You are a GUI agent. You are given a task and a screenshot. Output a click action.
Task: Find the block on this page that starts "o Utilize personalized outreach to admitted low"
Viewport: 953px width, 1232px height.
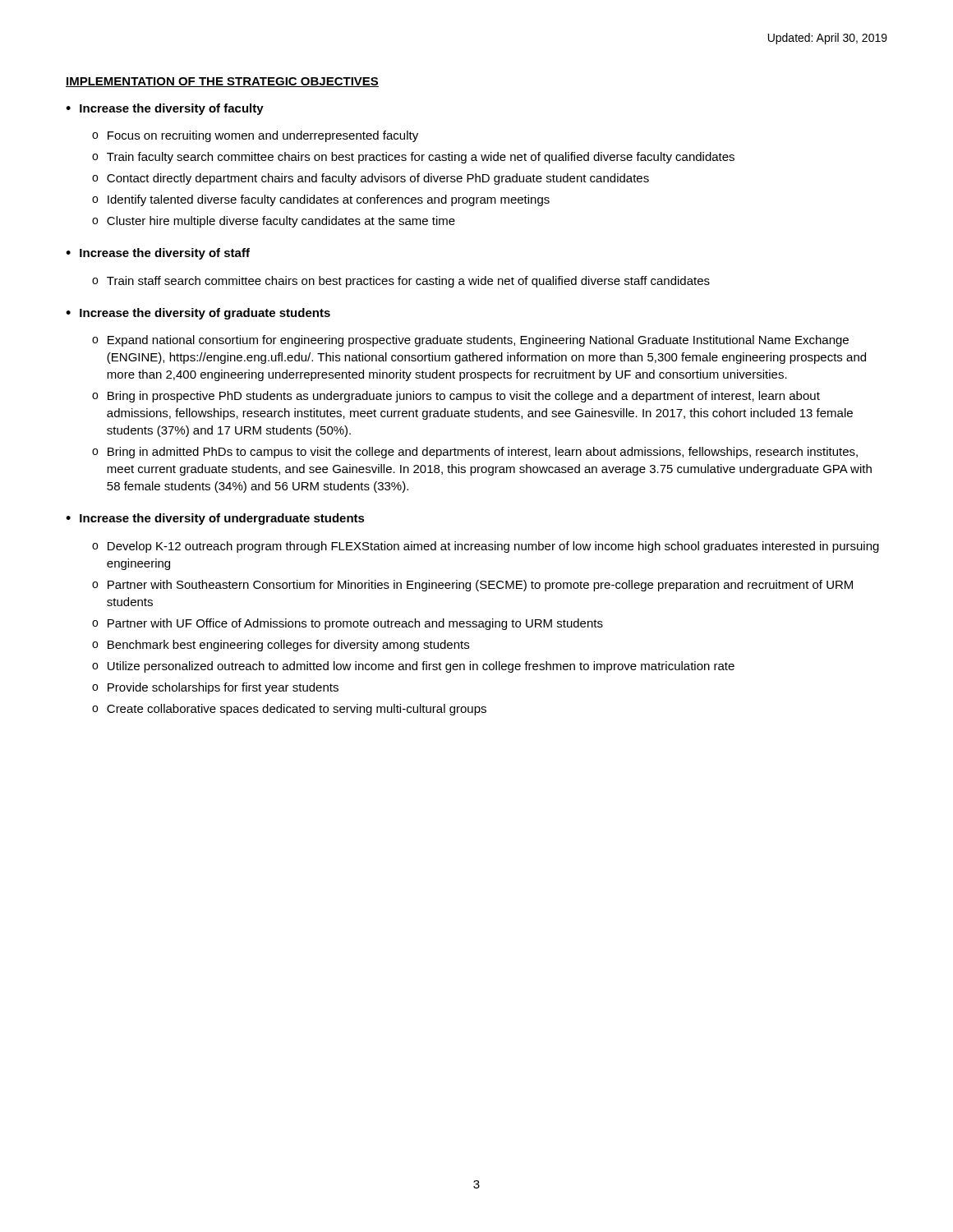[490, 665]
